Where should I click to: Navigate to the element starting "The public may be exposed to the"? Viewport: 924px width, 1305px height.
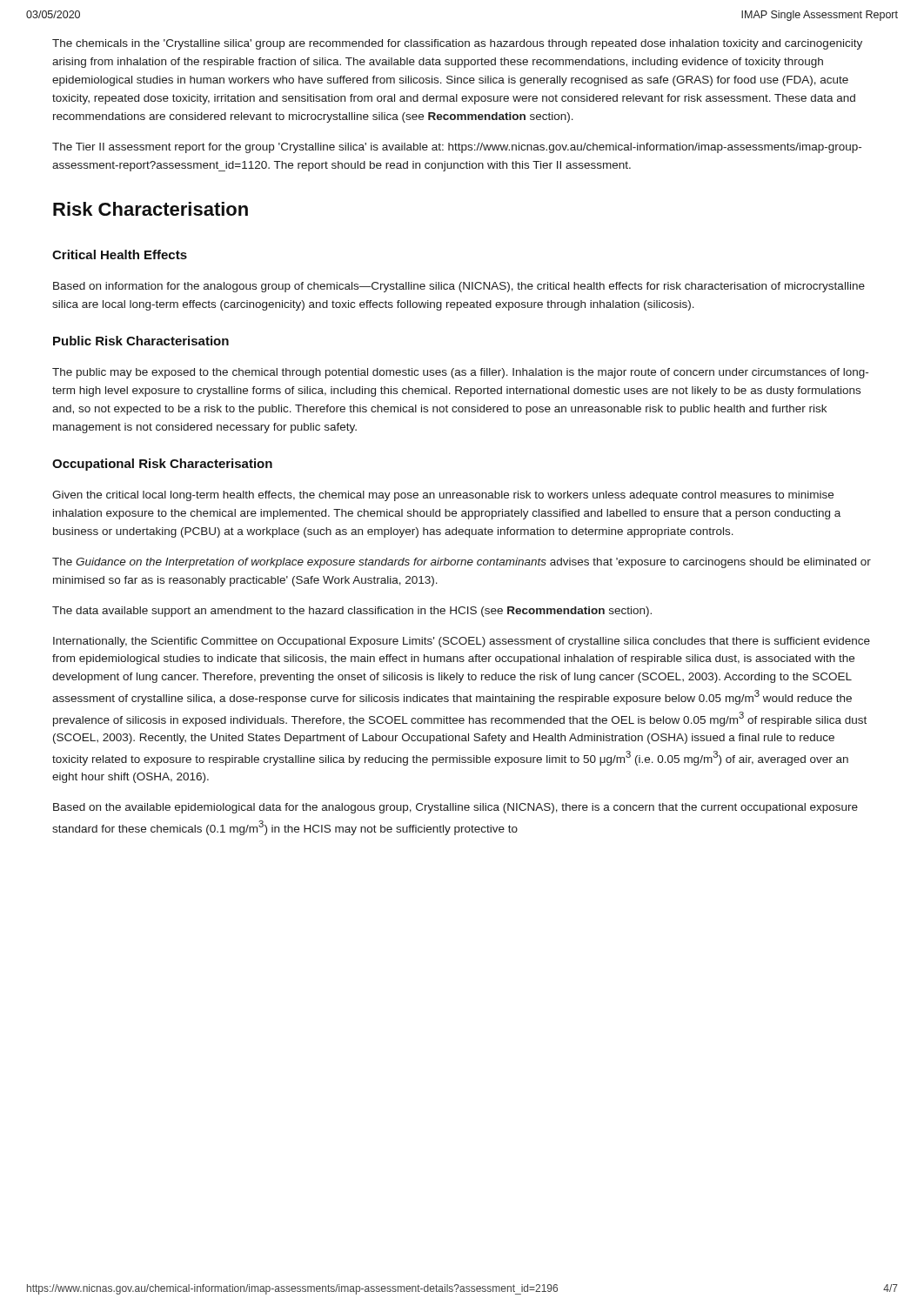point(461,399)
